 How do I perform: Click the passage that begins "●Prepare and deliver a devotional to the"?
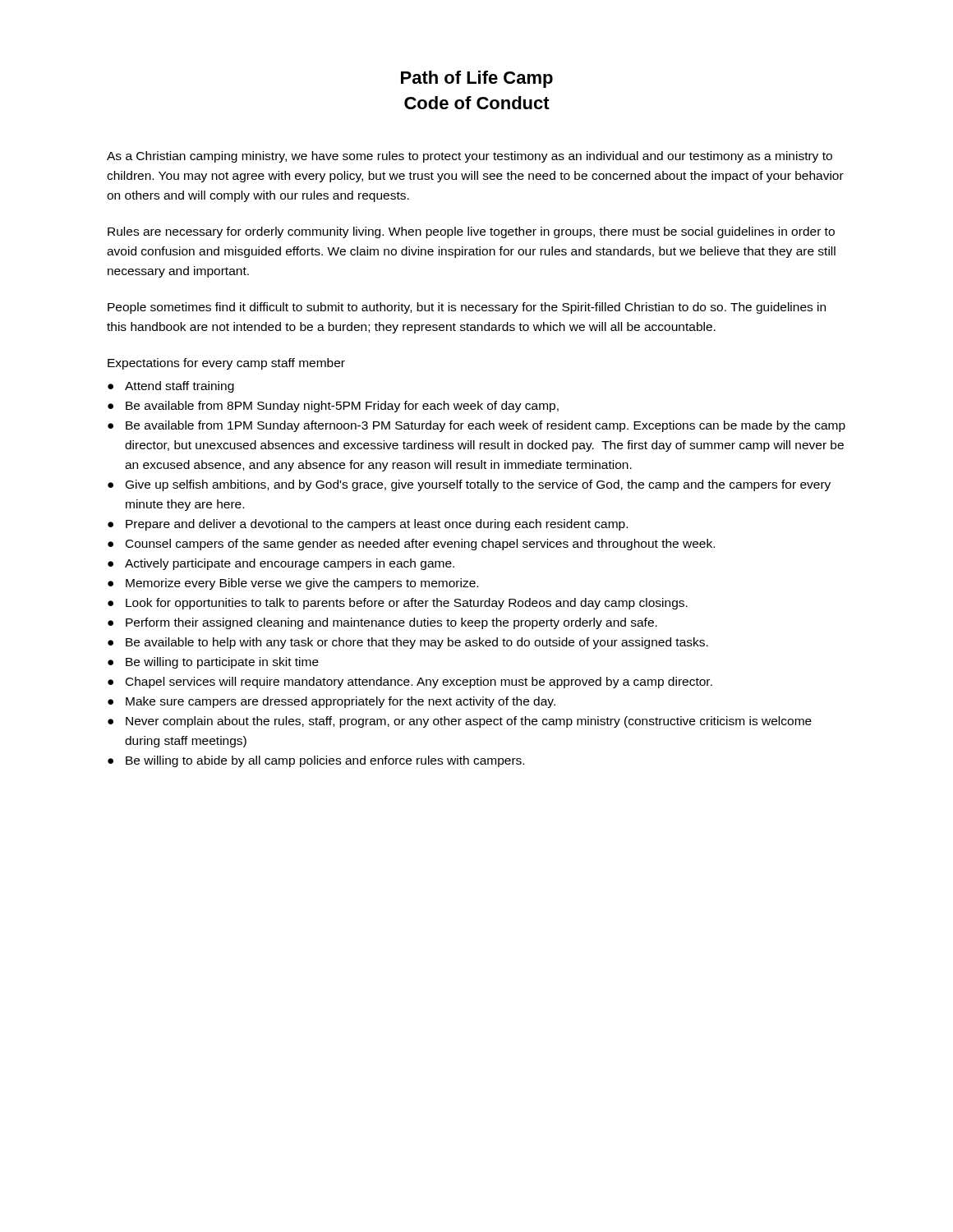point(368,524)
